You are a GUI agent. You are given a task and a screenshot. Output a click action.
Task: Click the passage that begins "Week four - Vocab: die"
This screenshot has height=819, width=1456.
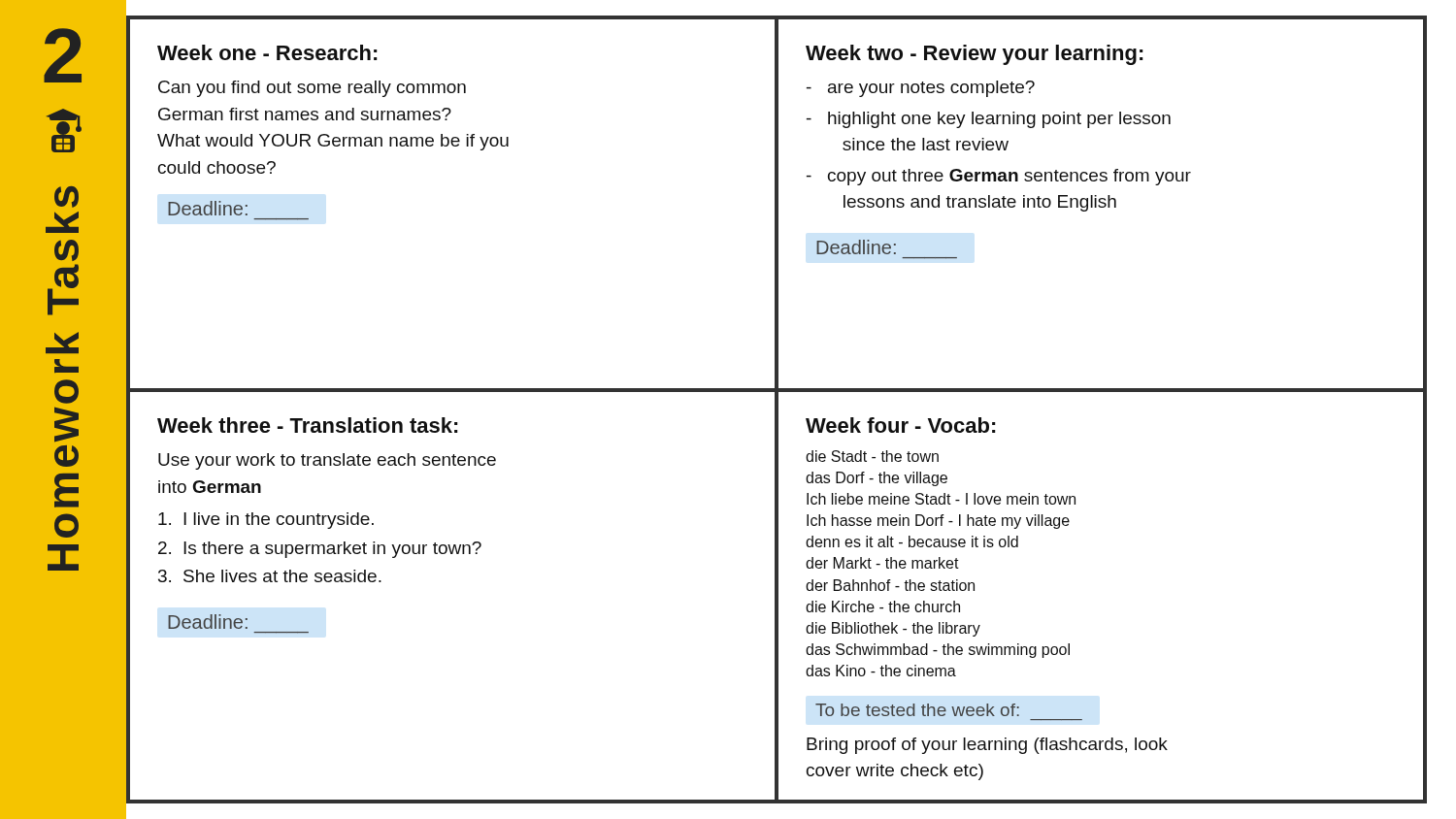click(x=901, y=425)
